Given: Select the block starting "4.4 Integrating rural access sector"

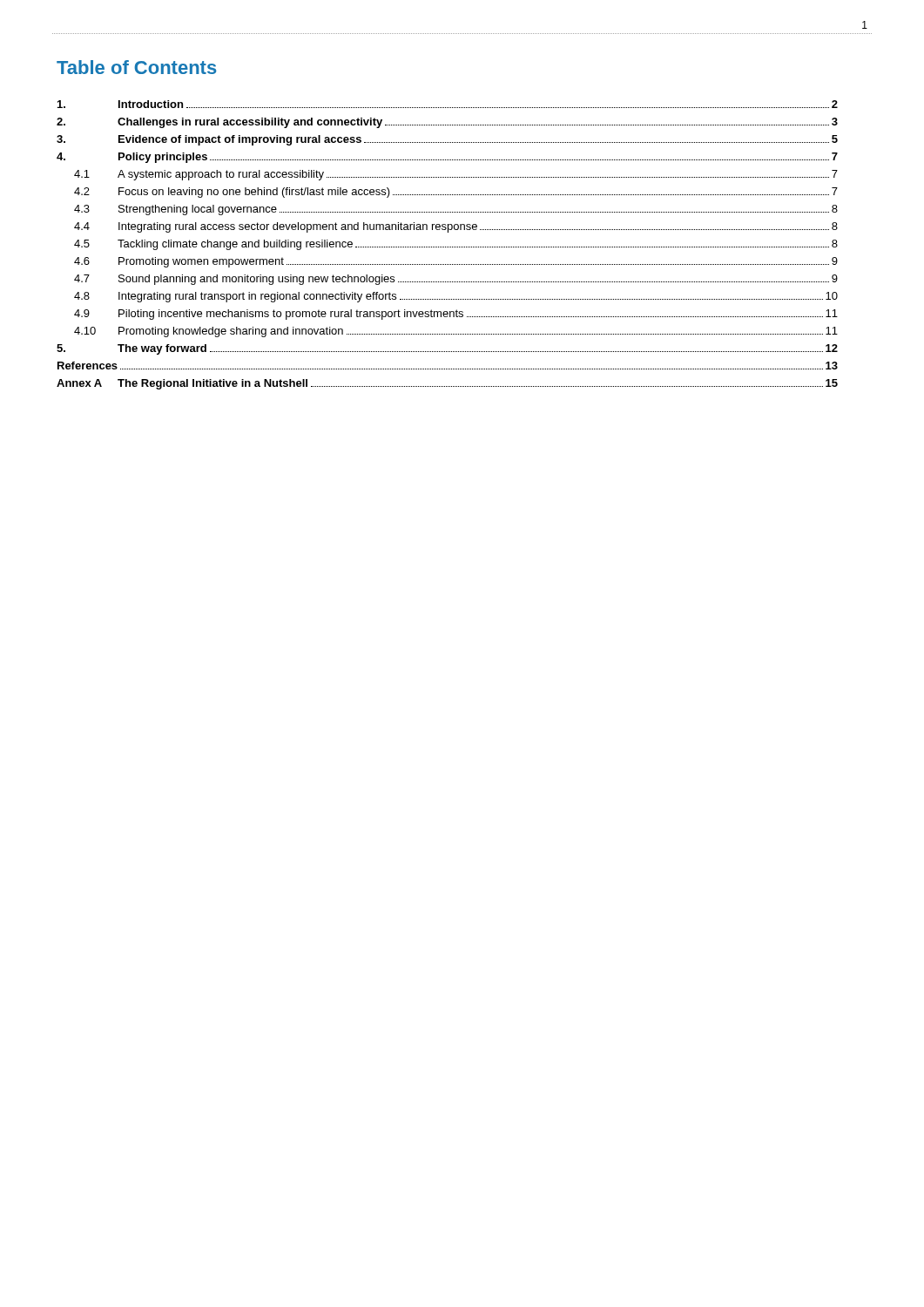Looking at the screenshot, I should coord(447,226).
